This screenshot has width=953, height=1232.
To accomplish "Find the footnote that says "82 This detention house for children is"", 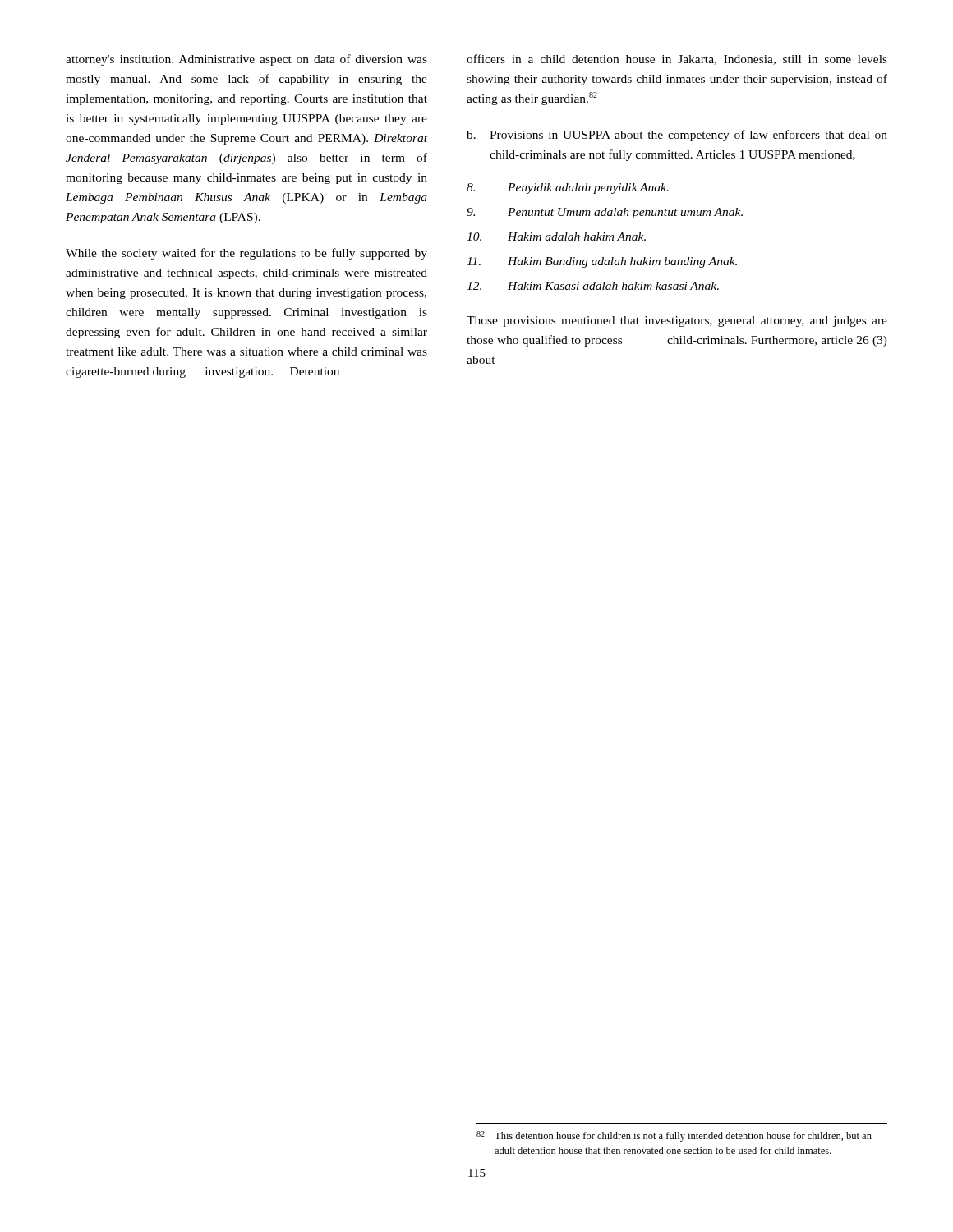I will click(x=682, y=1143).
